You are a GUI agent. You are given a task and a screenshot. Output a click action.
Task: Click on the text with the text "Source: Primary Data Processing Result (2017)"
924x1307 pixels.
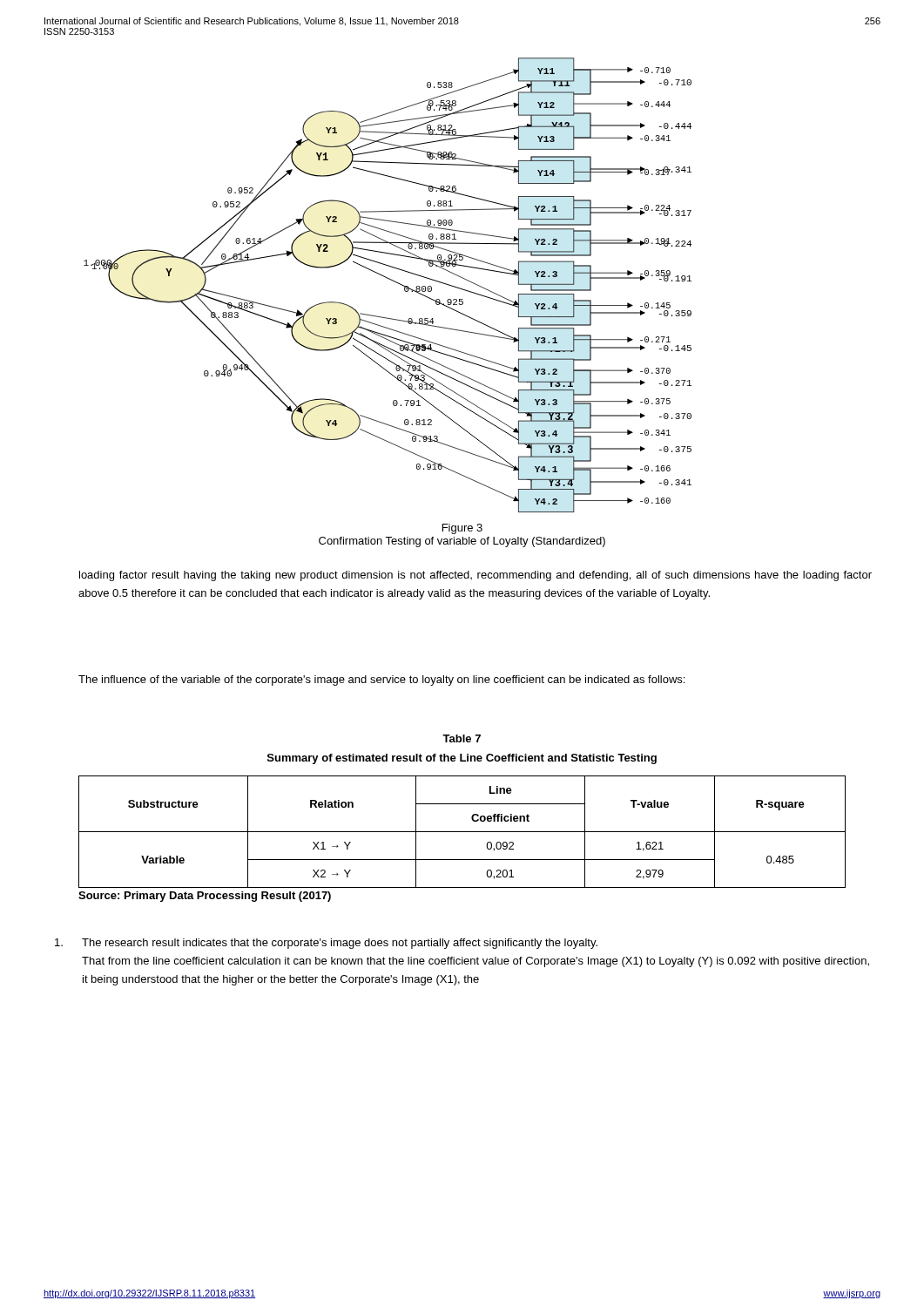205,895
